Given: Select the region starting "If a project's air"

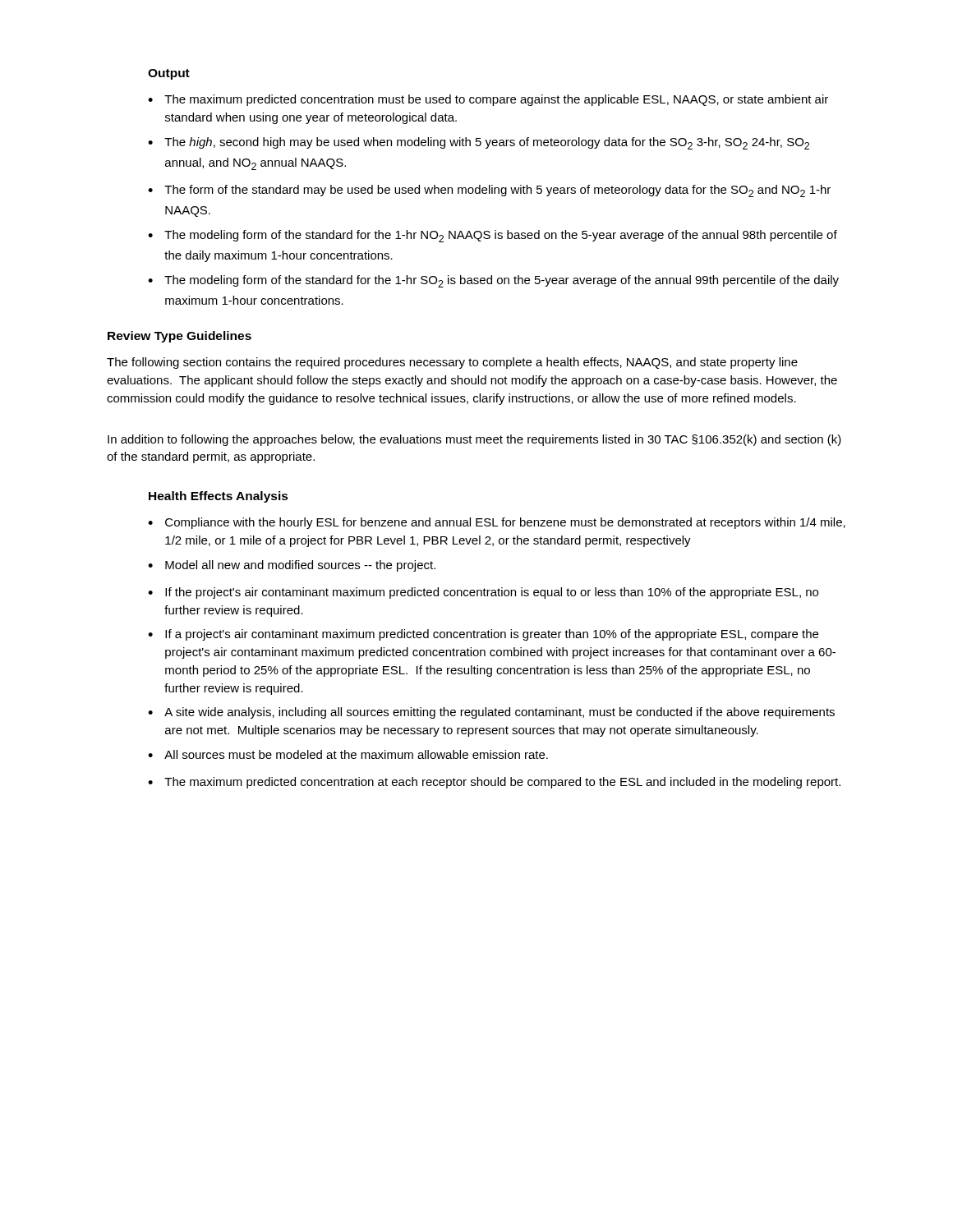Looking at the screenshot, I should point(505,661).
